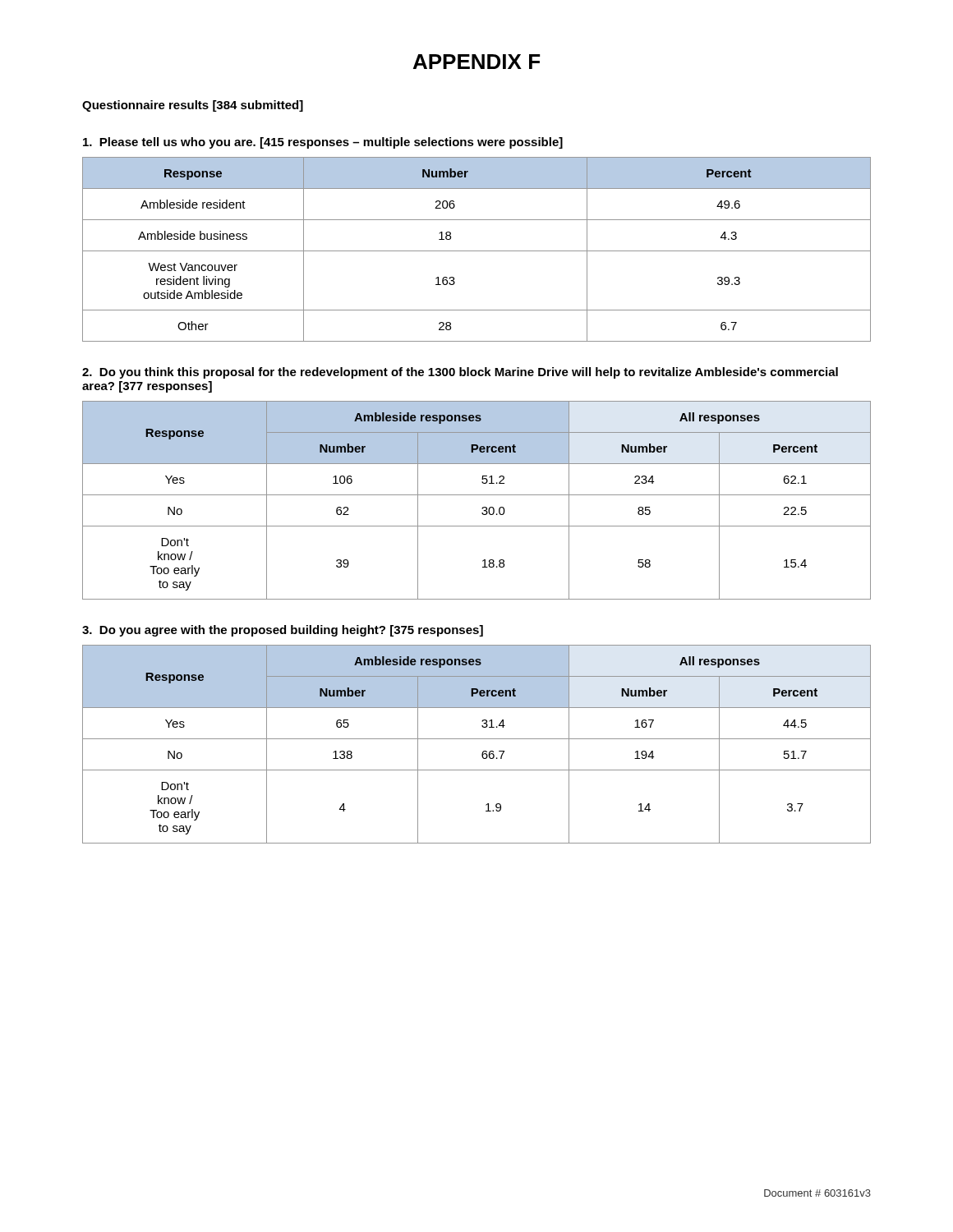Select the element starting "Please tell us who"
The height and width of the screenshot is (1232, 953).
(x=323, y=142)
